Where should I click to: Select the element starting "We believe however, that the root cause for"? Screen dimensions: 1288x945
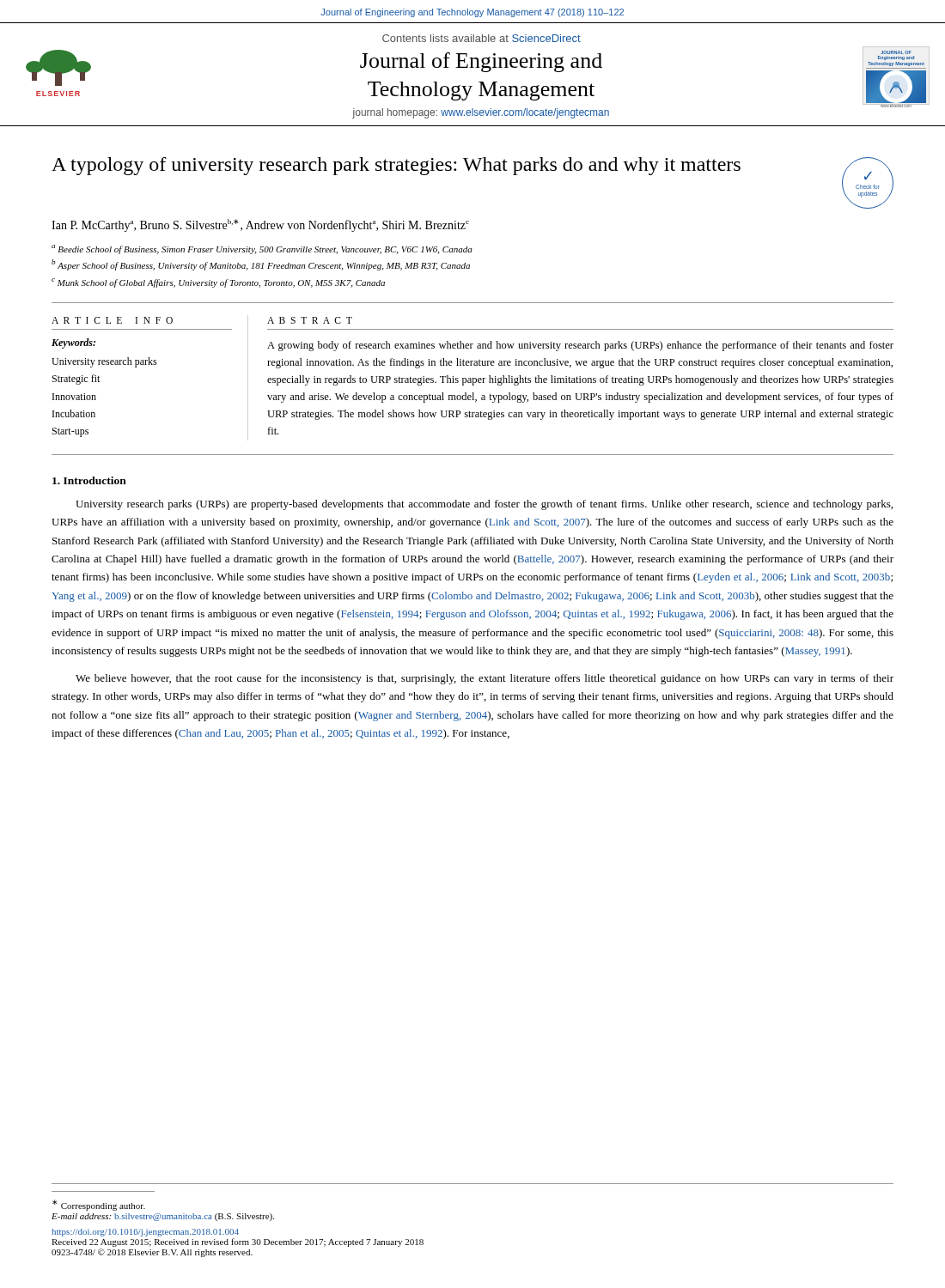pos(472,705)
